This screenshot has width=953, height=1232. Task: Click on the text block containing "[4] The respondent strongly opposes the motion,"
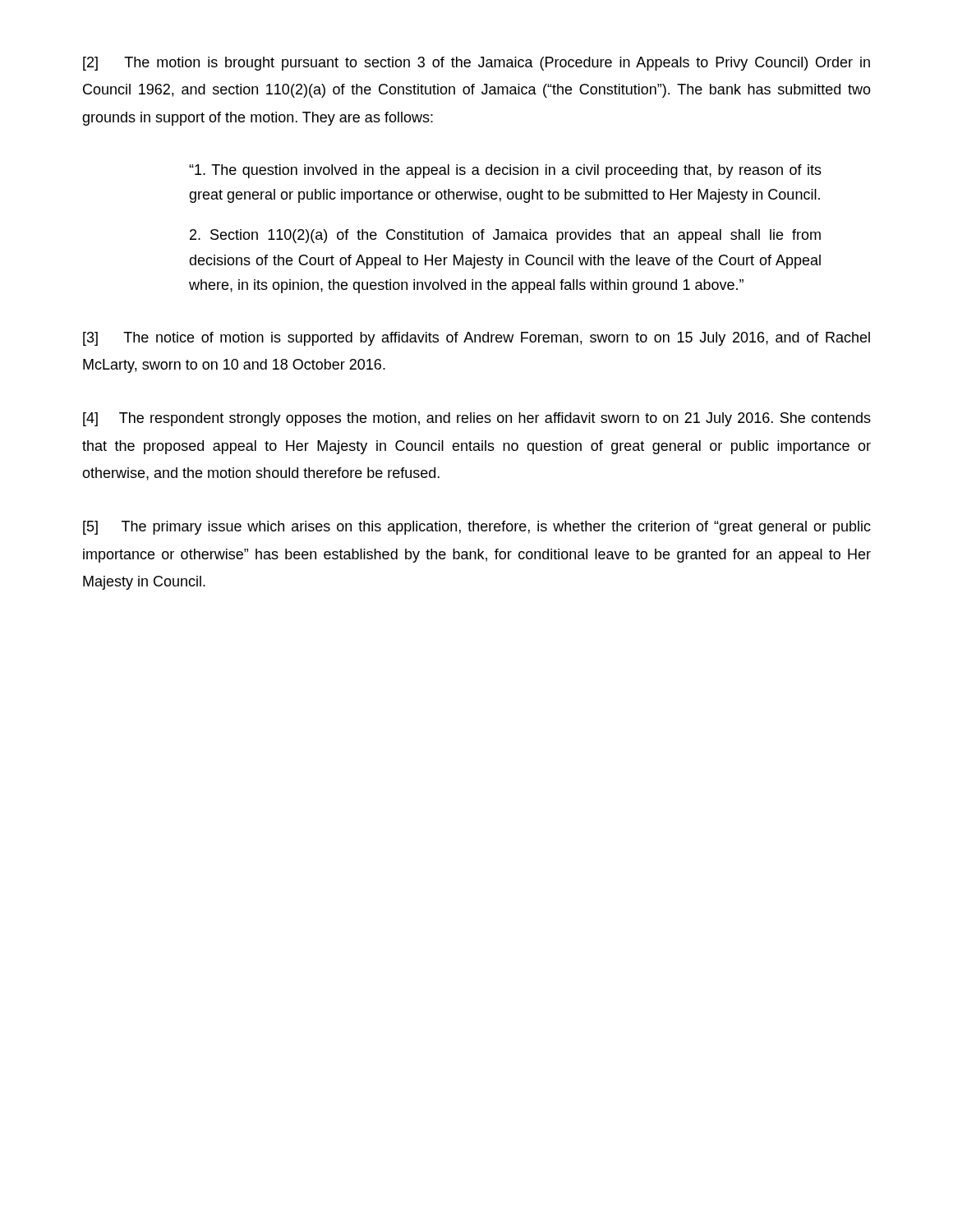(476, 446)
